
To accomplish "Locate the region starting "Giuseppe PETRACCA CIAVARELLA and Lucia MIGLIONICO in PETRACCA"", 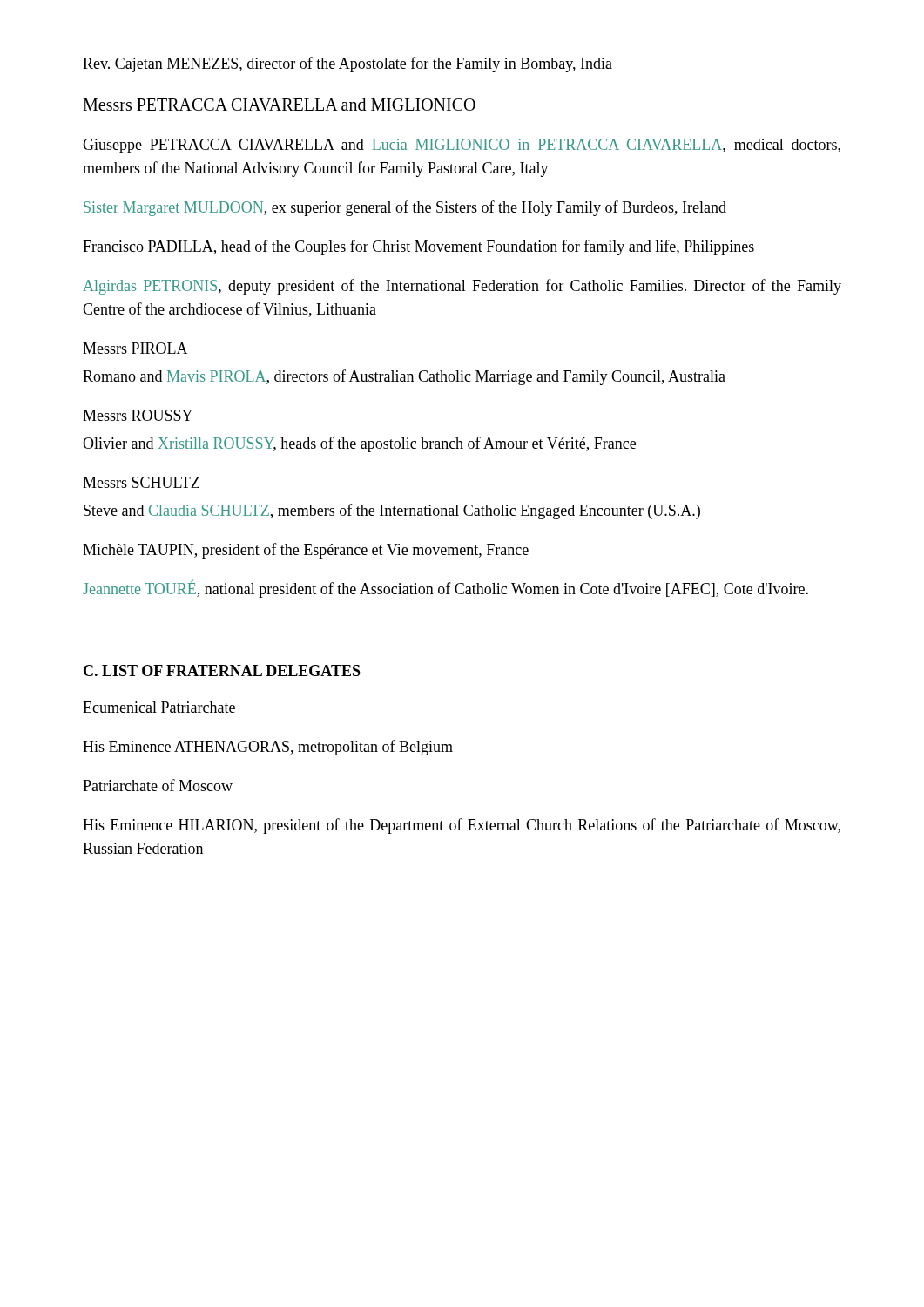I will pos(462,156).
